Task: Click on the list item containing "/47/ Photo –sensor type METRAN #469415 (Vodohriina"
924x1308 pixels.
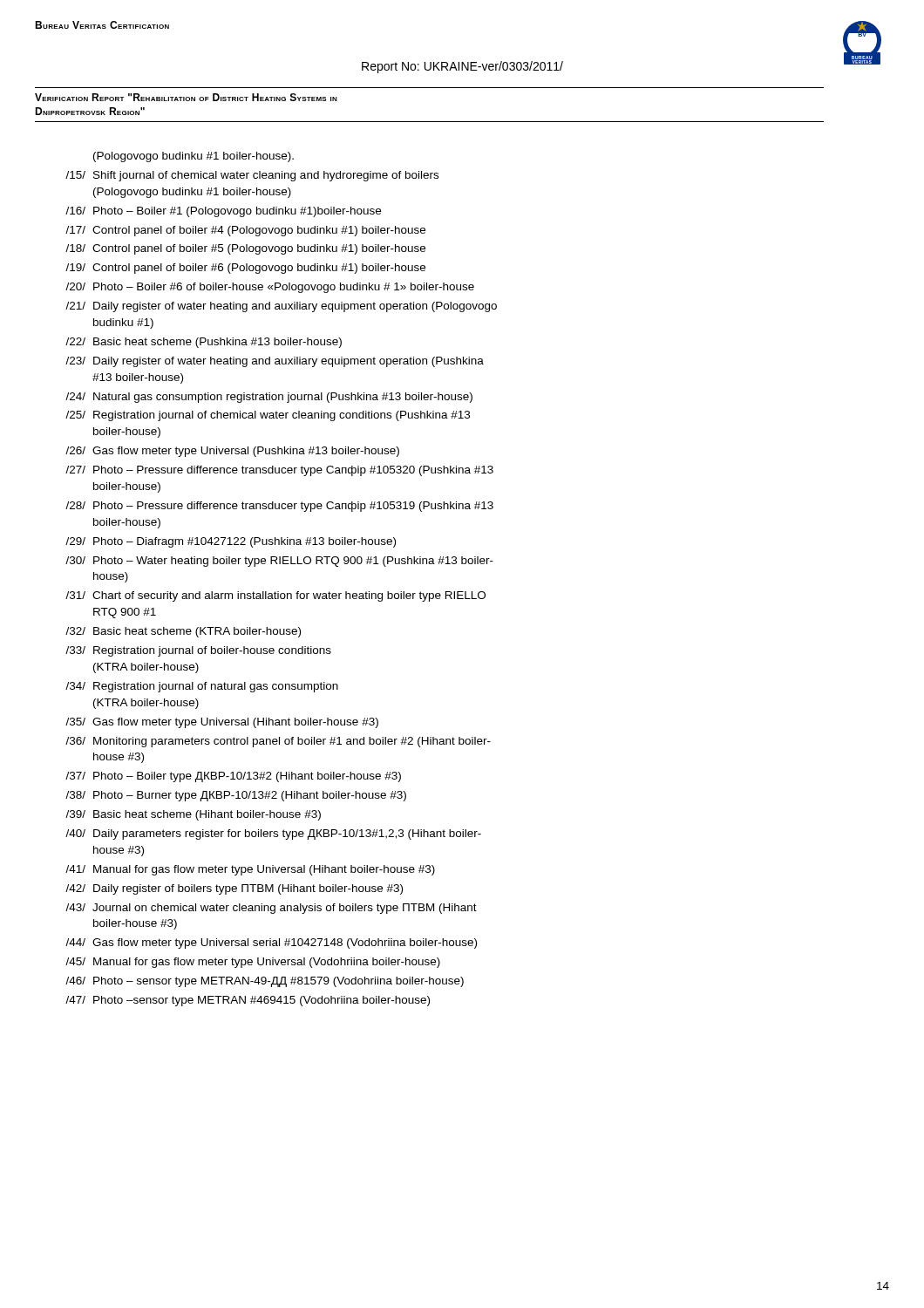Action: [248, 1001]
